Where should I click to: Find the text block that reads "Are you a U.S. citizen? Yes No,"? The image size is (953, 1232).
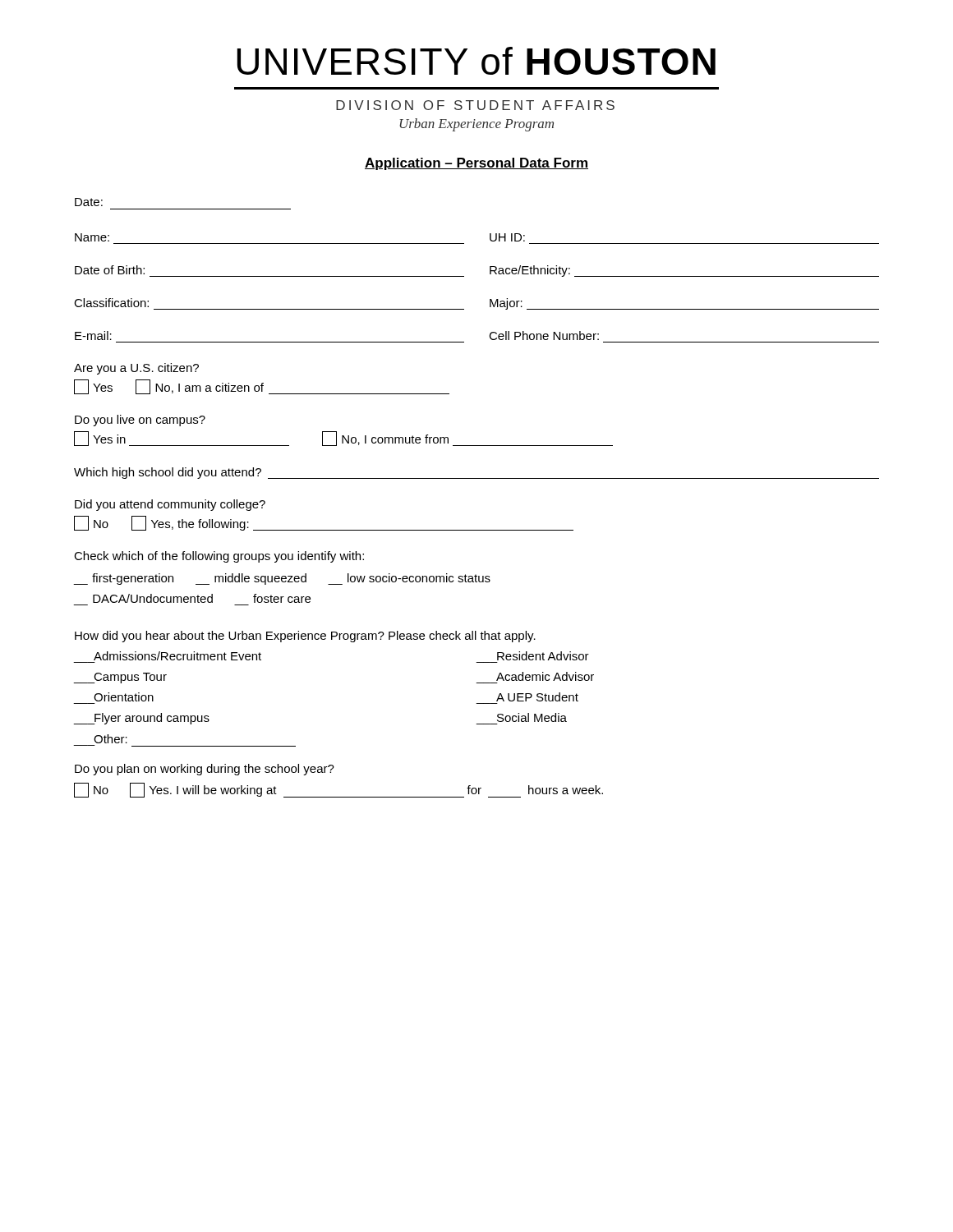pos(136,369)
